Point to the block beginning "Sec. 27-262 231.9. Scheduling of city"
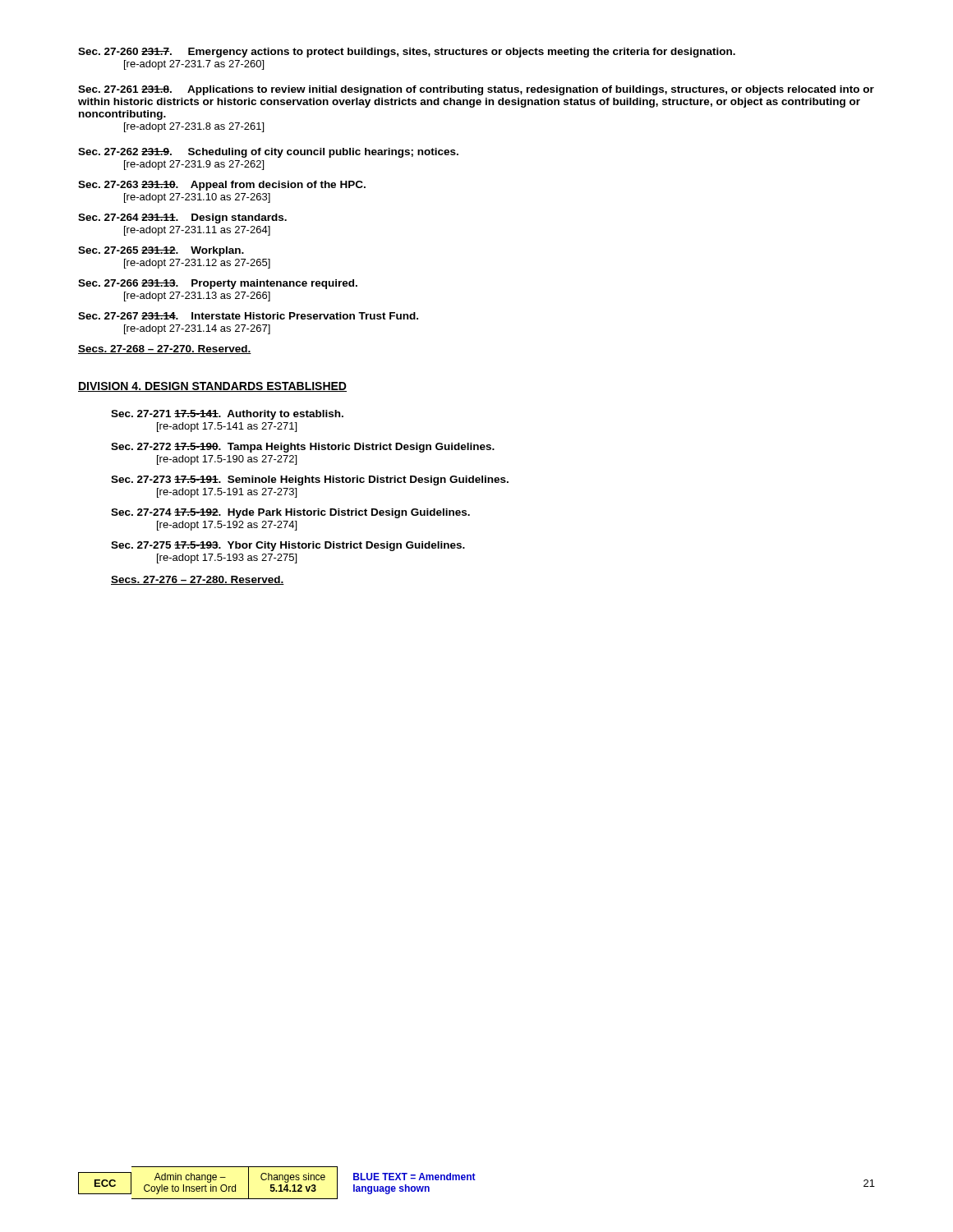Viewport: 953px width, 1232px height. point(268,153)
